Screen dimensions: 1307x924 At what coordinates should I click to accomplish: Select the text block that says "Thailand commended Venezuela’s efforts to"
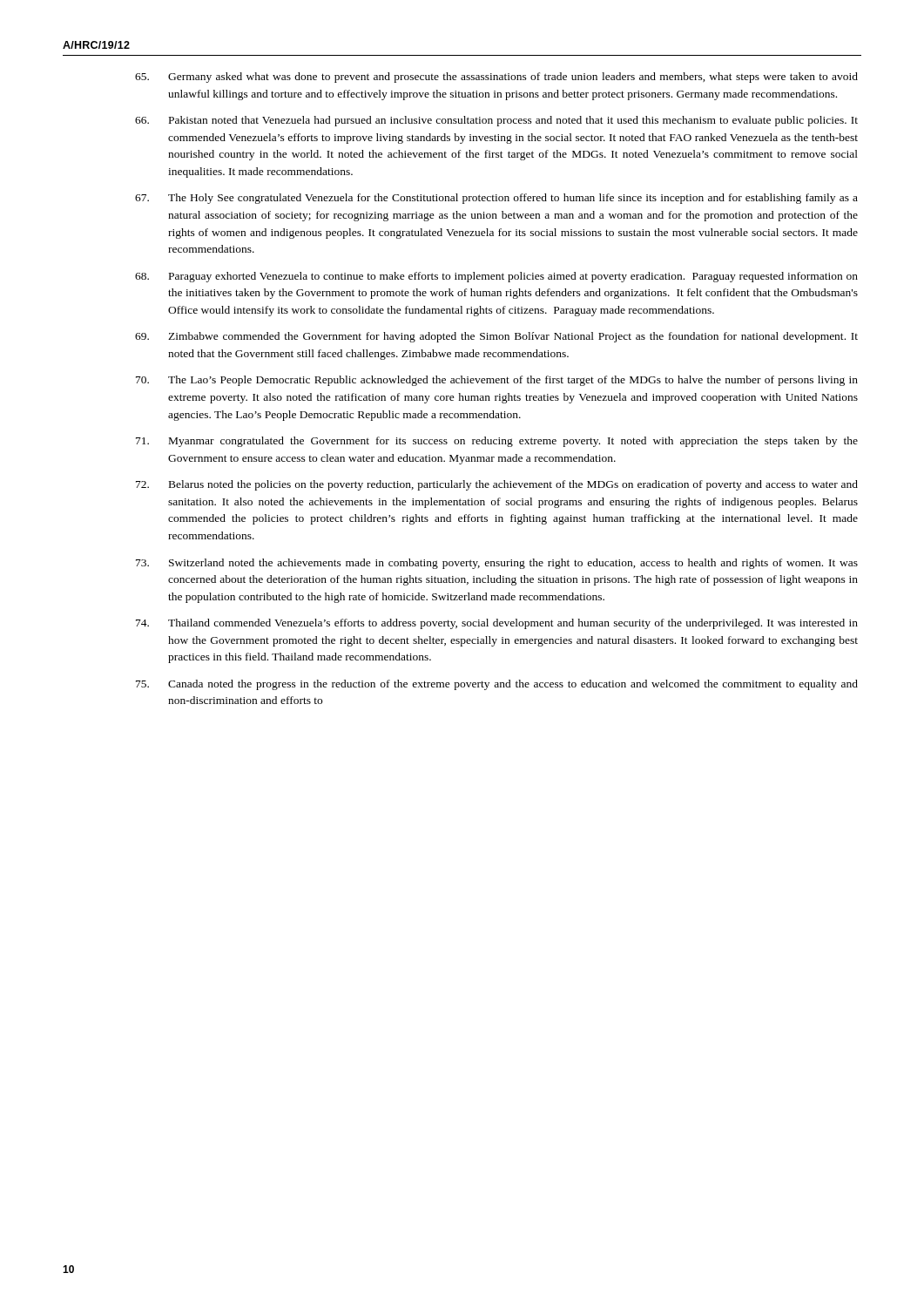[496, 640]
